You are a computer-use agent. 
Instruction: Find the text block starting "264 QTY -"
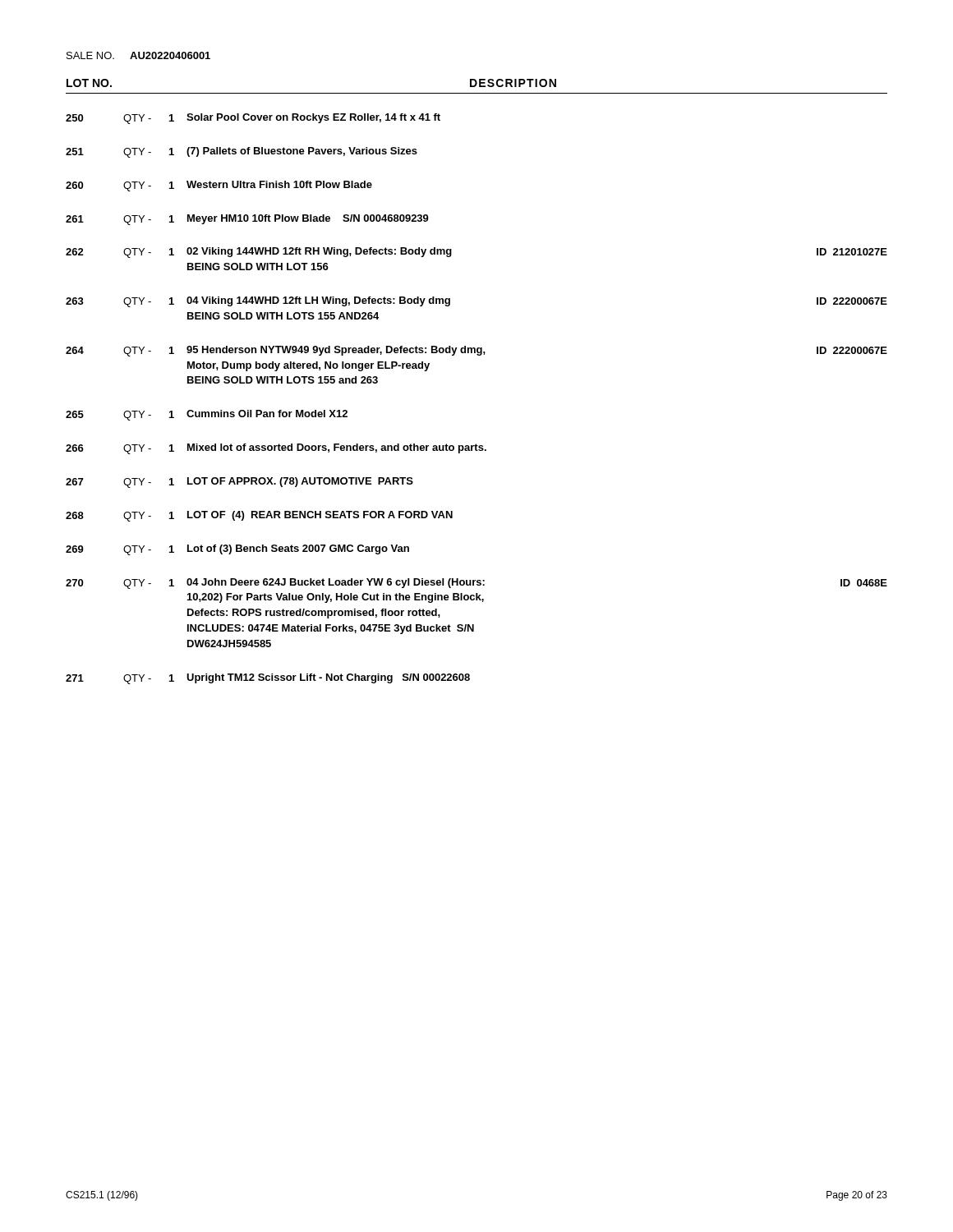click(476, 365)
